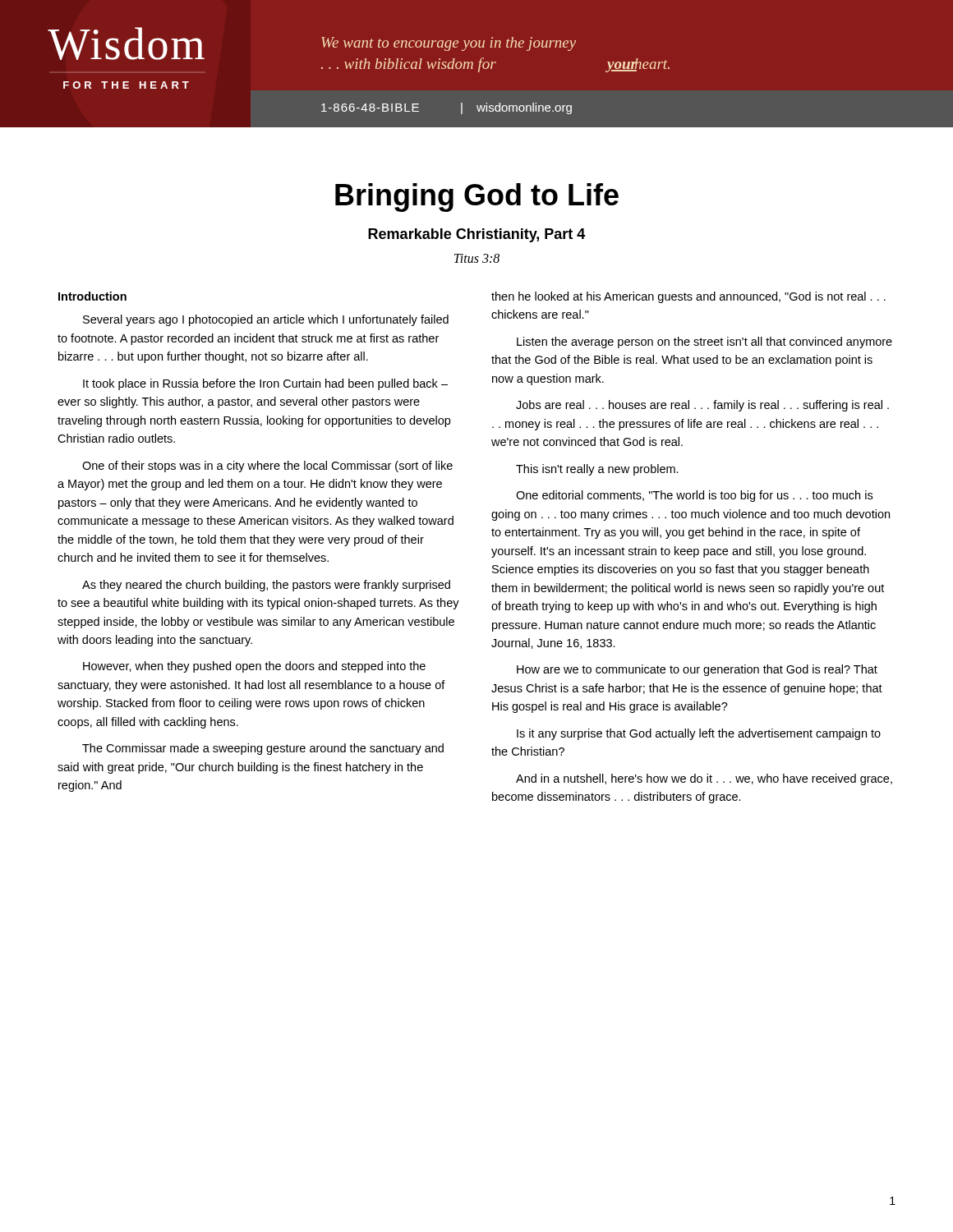Screen dimensions: 1232x953
Task: Locate the text block with the text "Several years ago I"
Action: (253, 338)
